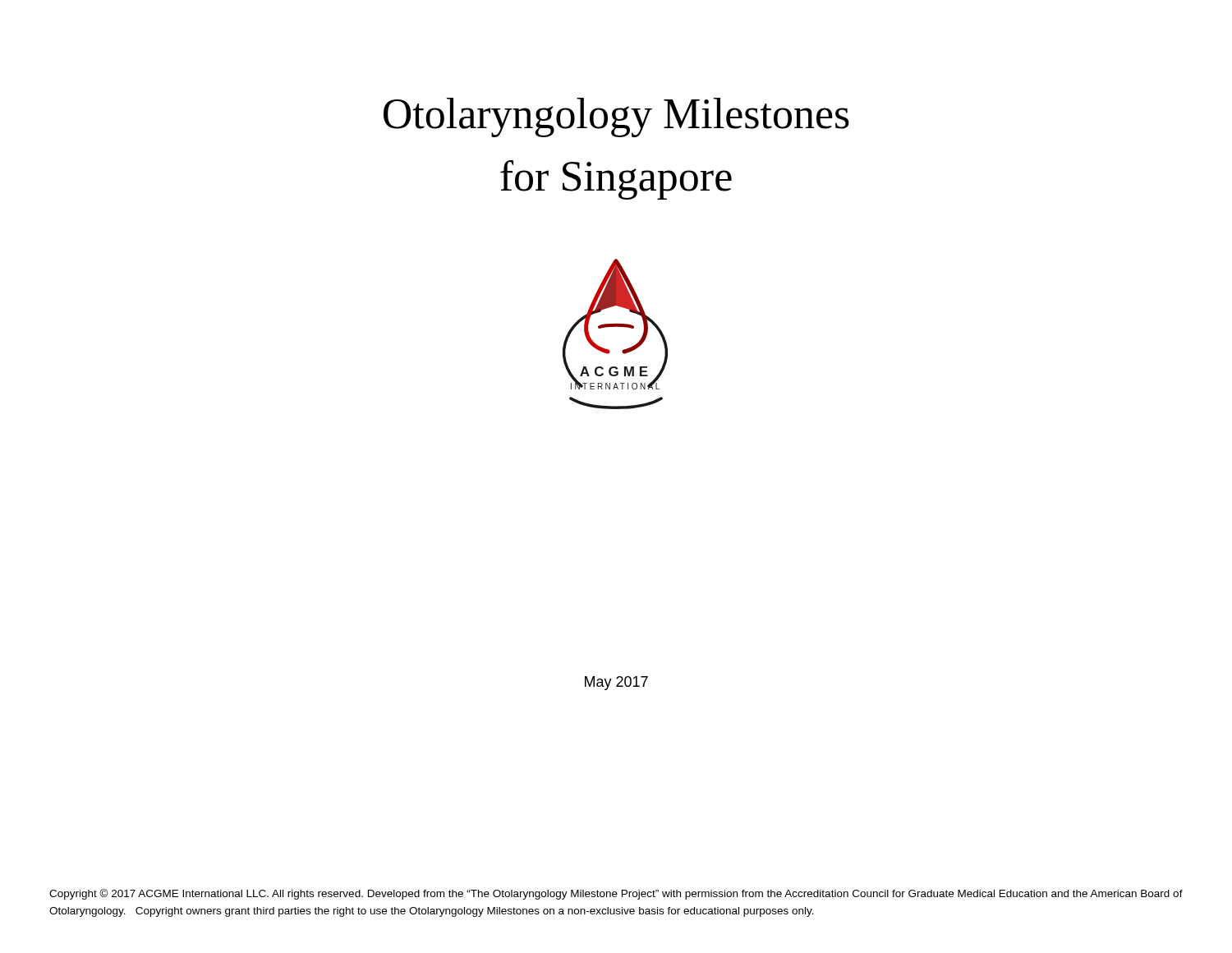The height and width of the screenshot is (953, 1232).
Task: Find the text that reads "May 2017"
Action: point(616,682)
